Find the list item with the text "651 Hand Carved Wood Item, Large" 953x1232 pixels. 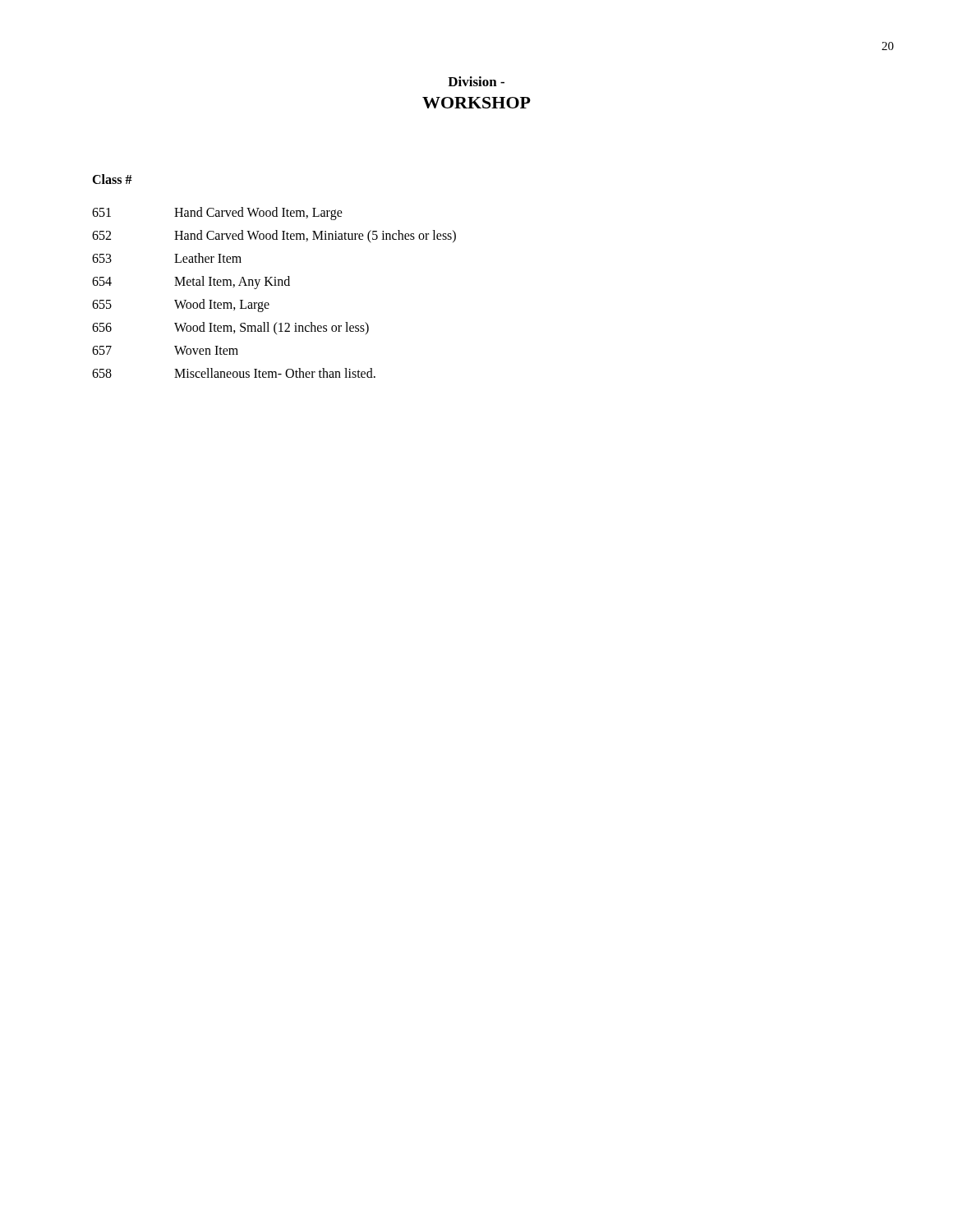pos(217,213)
